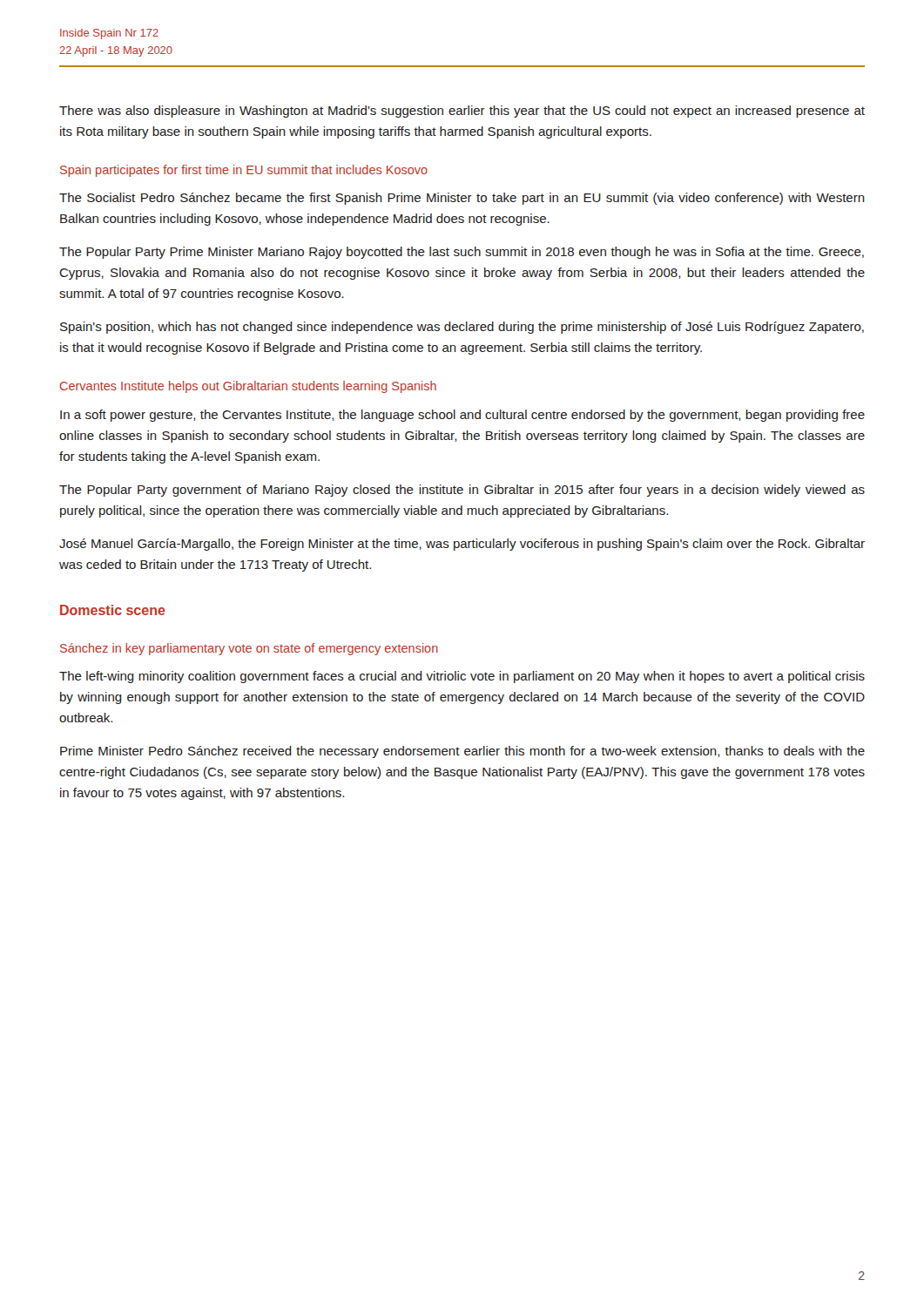Point to the section header beginning "Cervantes Institute helps out Gibraltarian students"
The height and width of the screenshot is (1307, 924).
coord(248,386)
